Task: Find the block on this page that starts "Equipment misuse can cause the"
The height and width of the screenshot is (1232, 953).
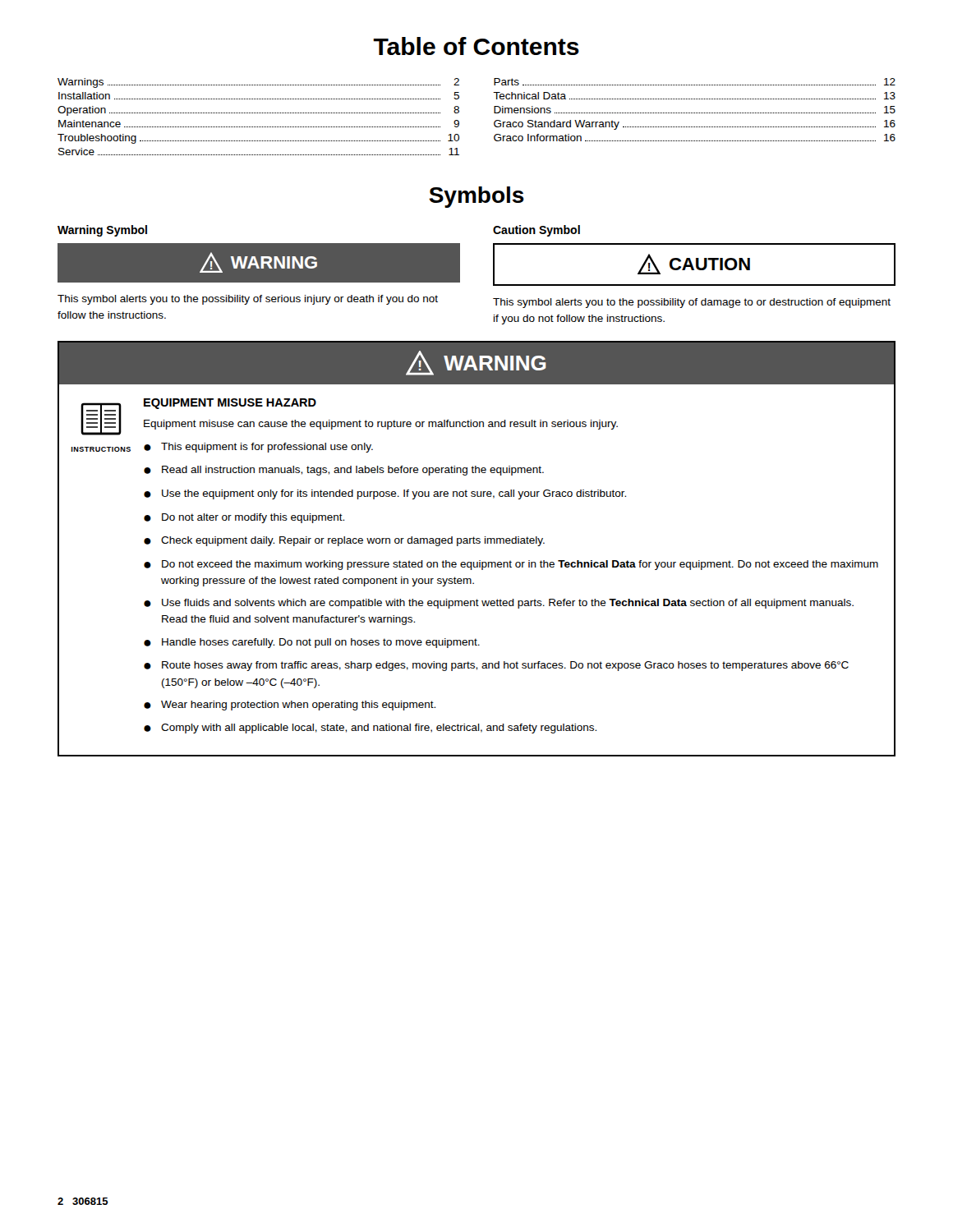Action: [381, 423]
